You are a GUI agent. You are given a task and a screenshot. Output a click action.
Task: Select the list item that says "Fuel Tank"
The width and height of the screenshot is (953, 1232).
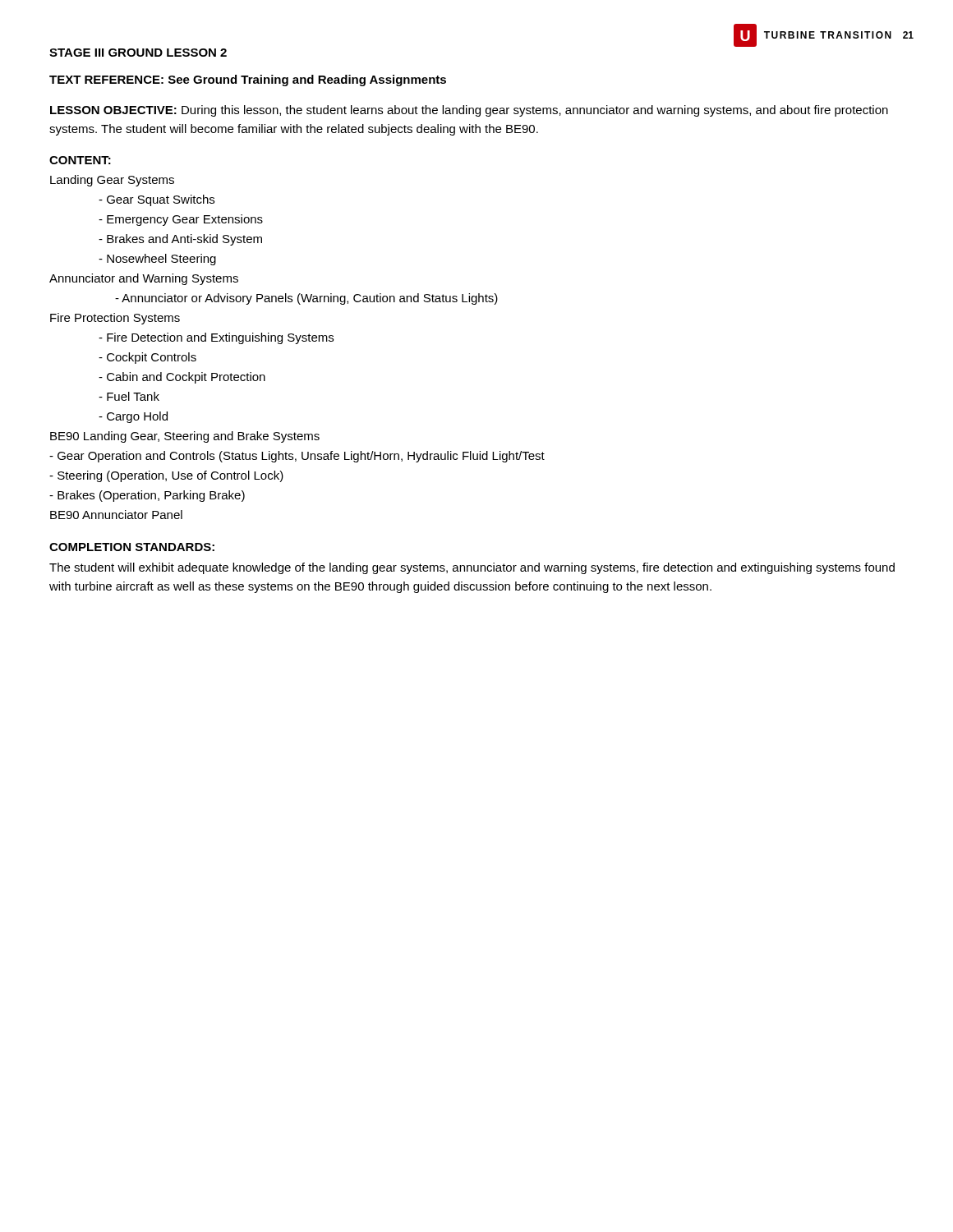129,396
